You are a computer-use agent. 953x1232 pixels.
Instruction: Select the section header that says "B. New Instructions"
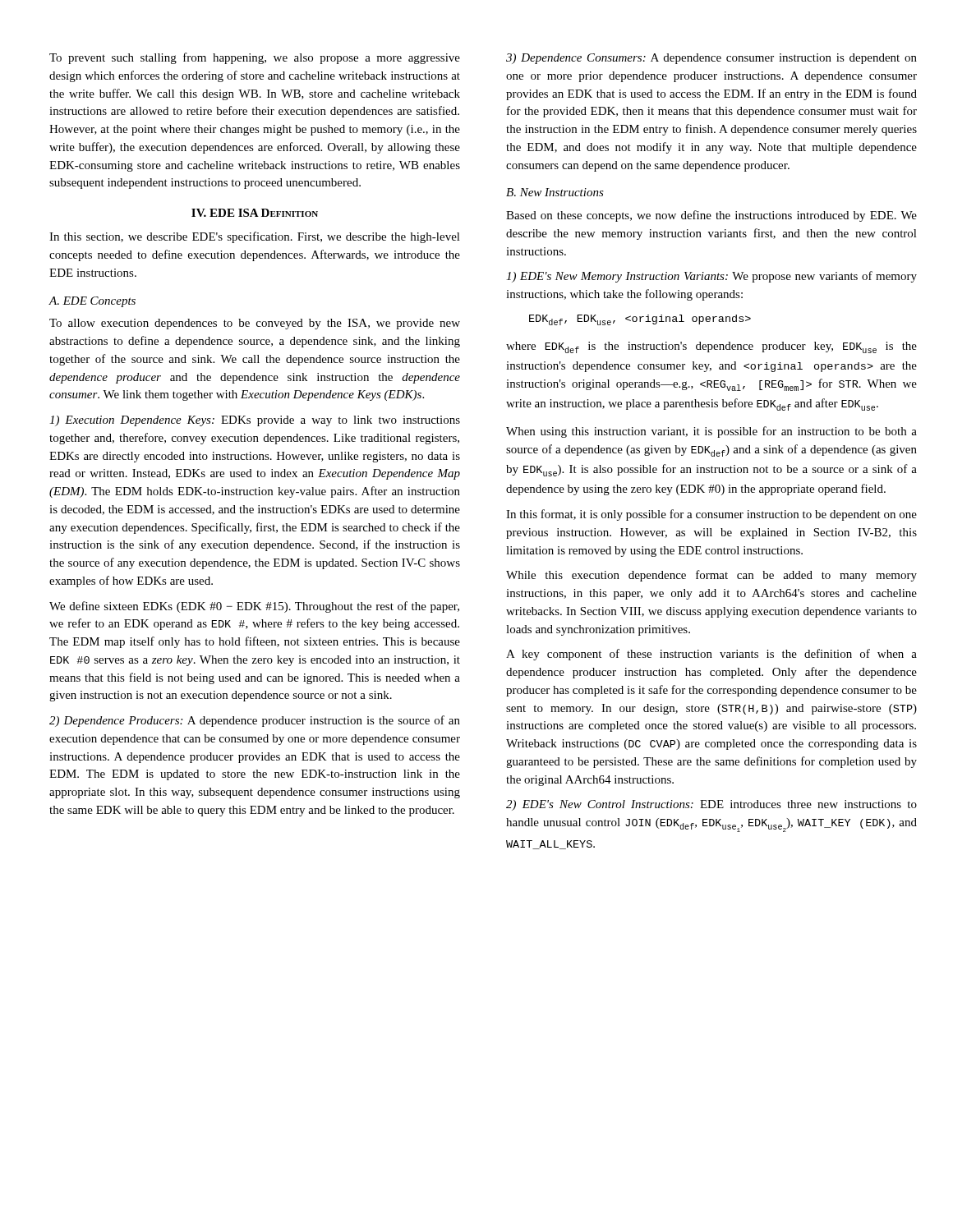[555, 192]
